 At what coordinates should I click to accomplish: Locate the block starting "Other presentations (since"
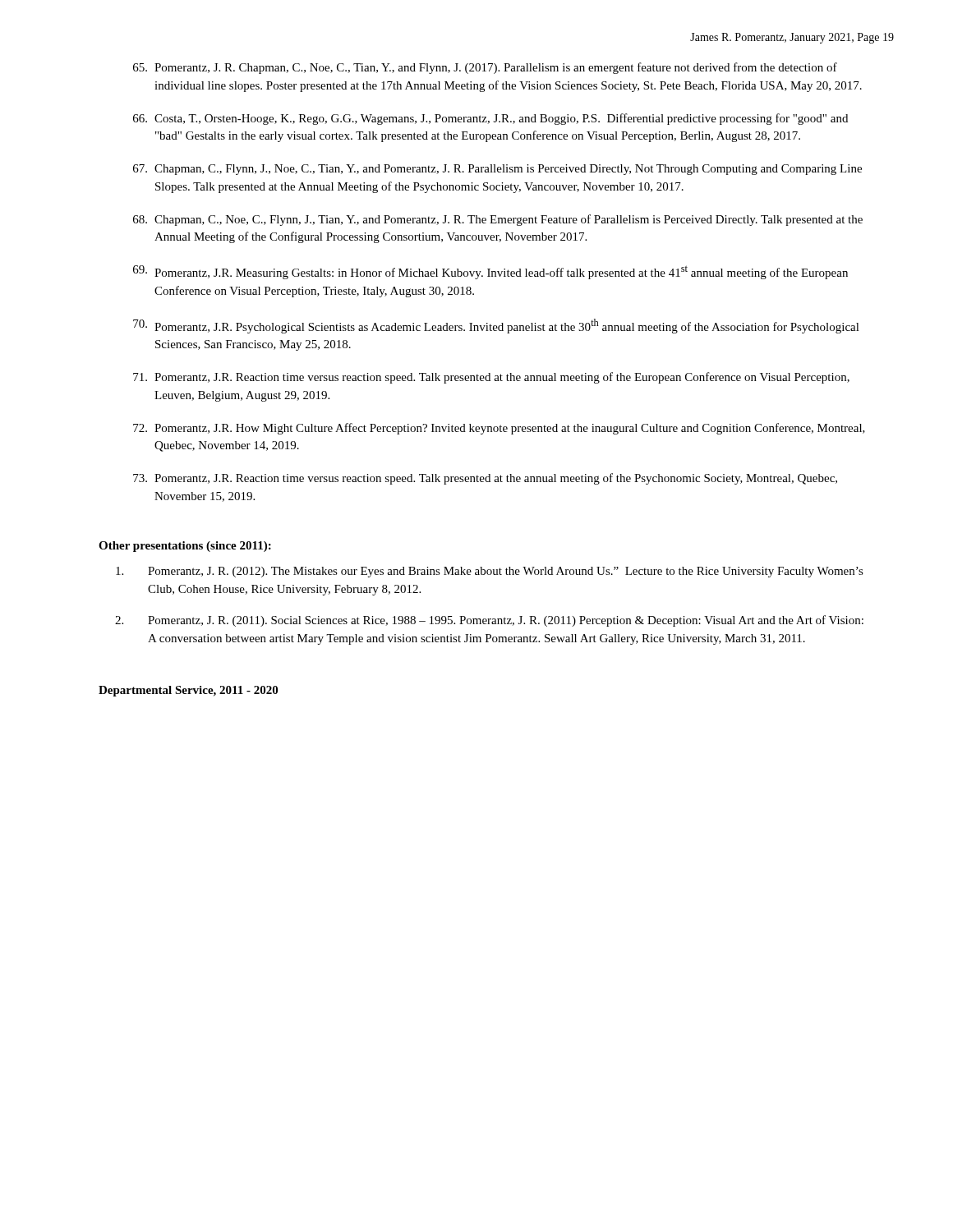(x=185, y=545)
